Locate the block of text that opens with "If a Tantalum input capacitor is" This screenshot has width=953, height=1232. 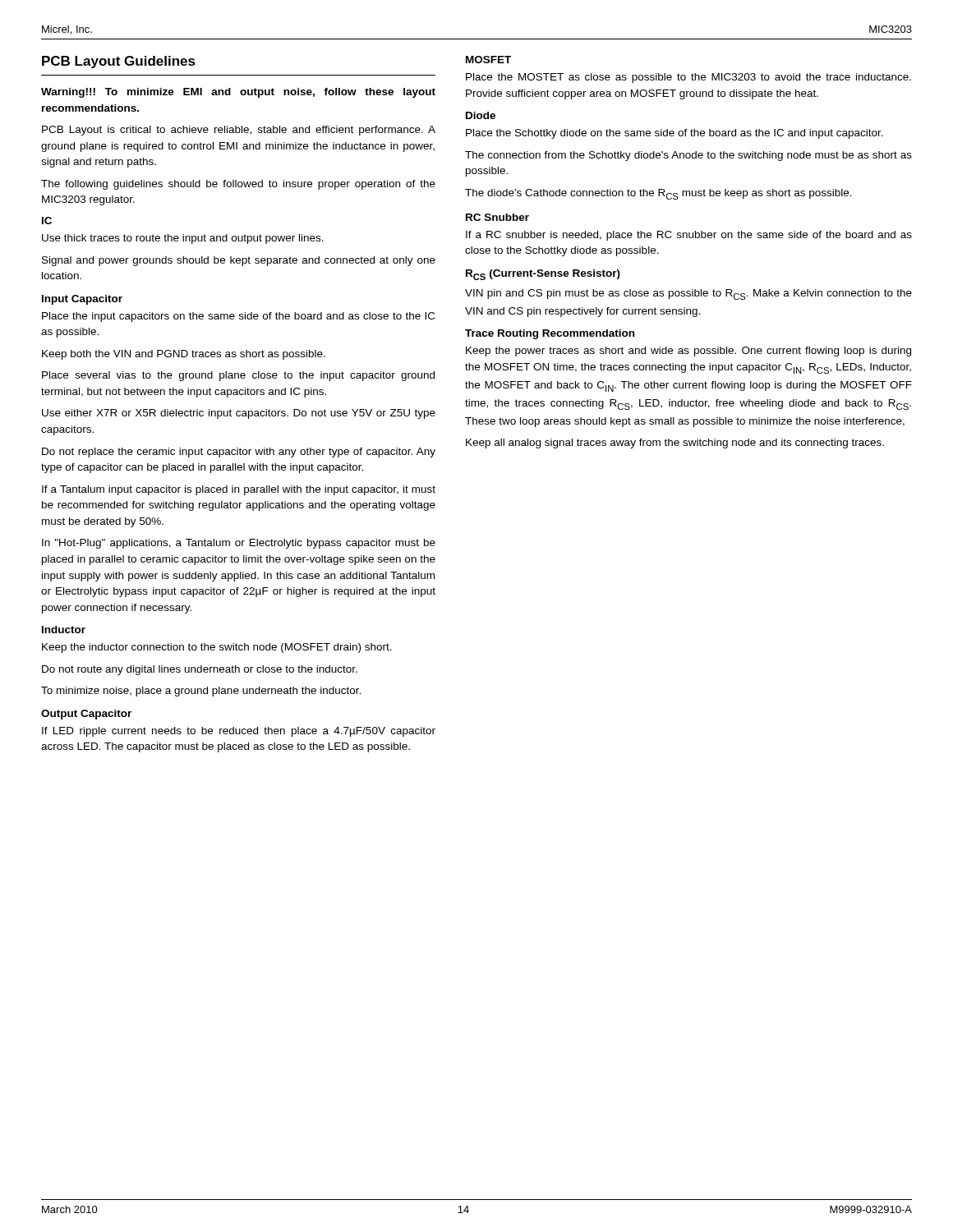pyautogui.click(x=238, y=505)
